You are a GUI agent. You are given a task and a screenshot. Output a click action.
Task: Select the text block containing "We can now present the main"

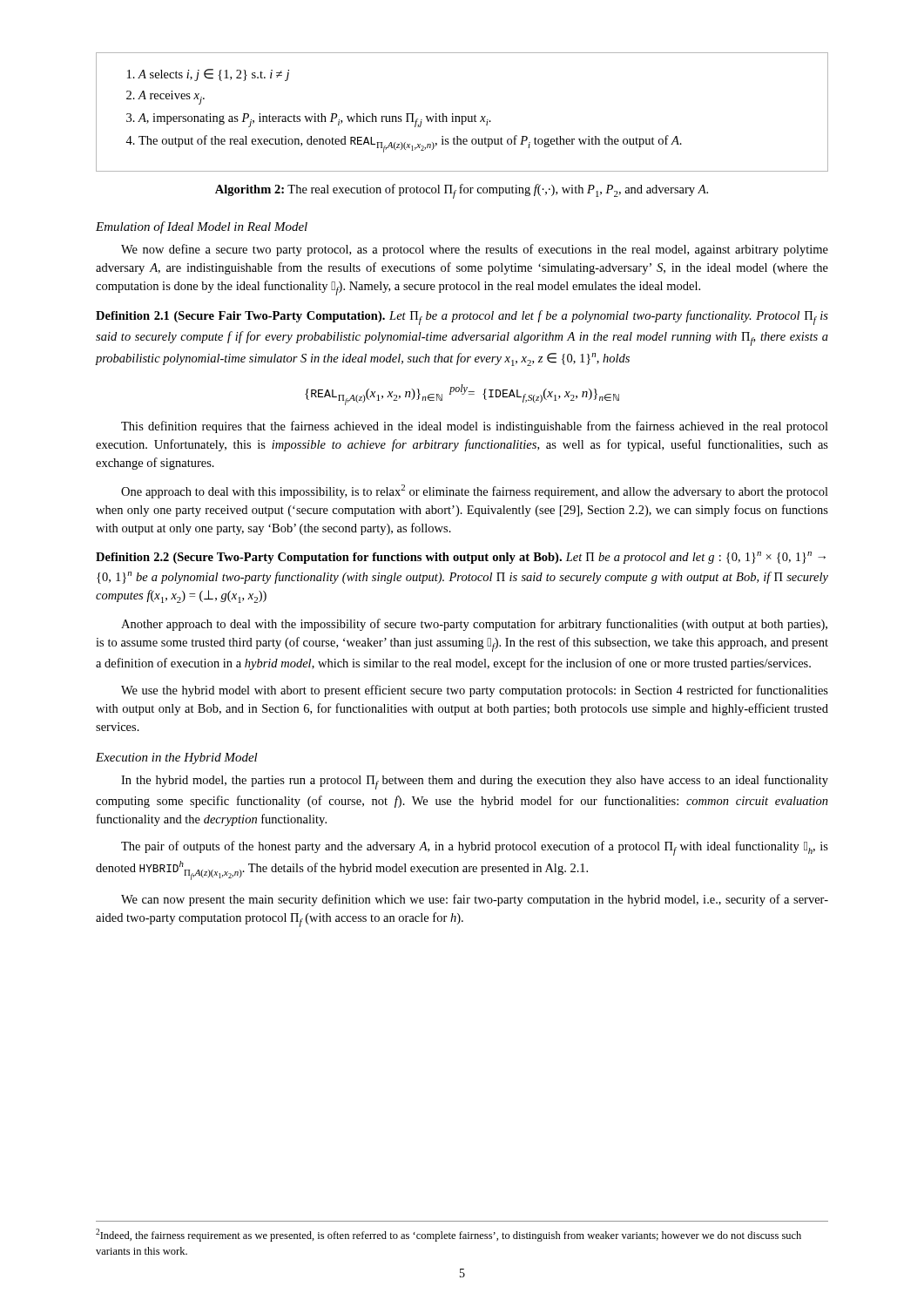coord(462,910)
